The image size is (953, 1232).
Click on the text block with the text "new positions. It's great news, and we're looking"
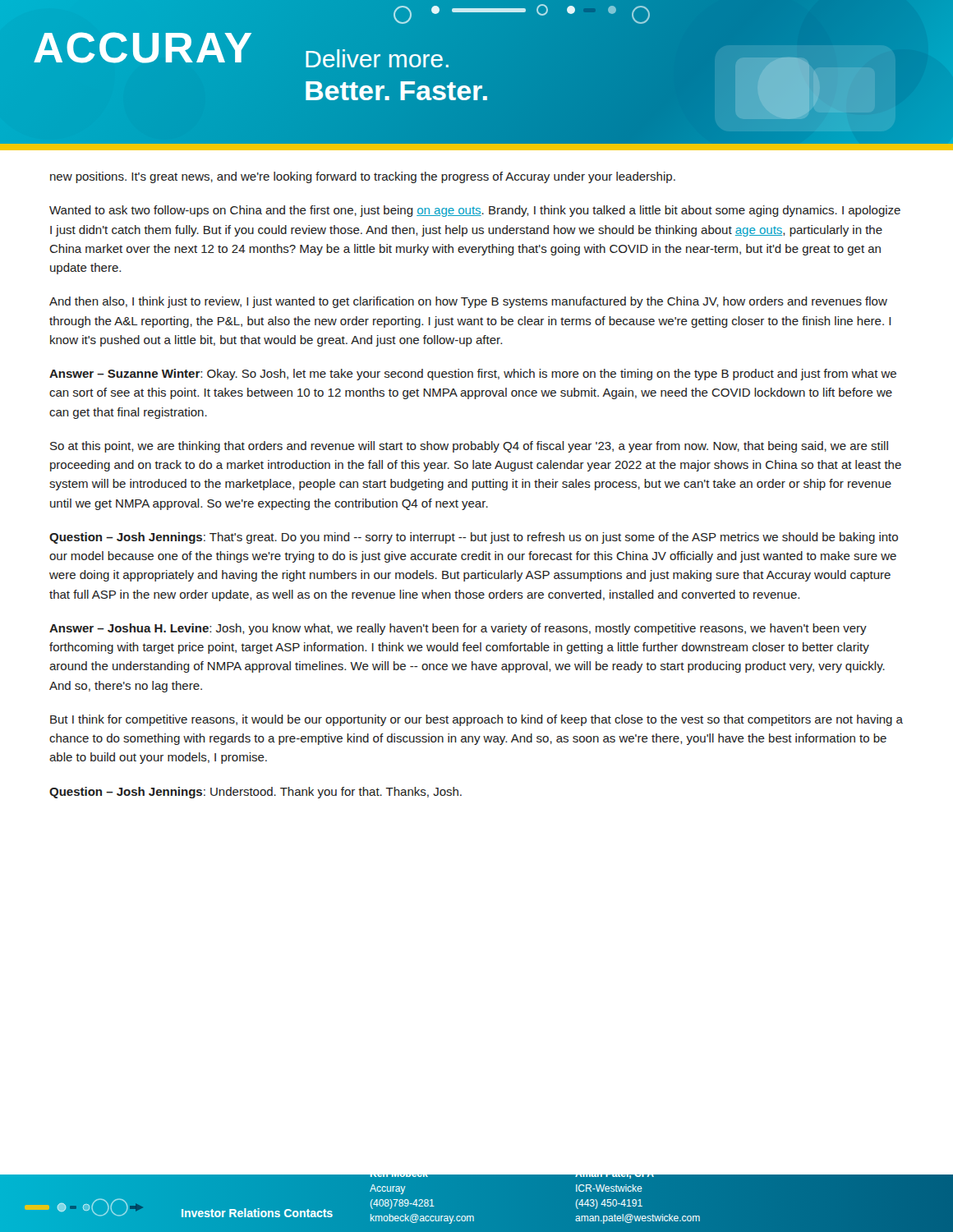[476, 176]
